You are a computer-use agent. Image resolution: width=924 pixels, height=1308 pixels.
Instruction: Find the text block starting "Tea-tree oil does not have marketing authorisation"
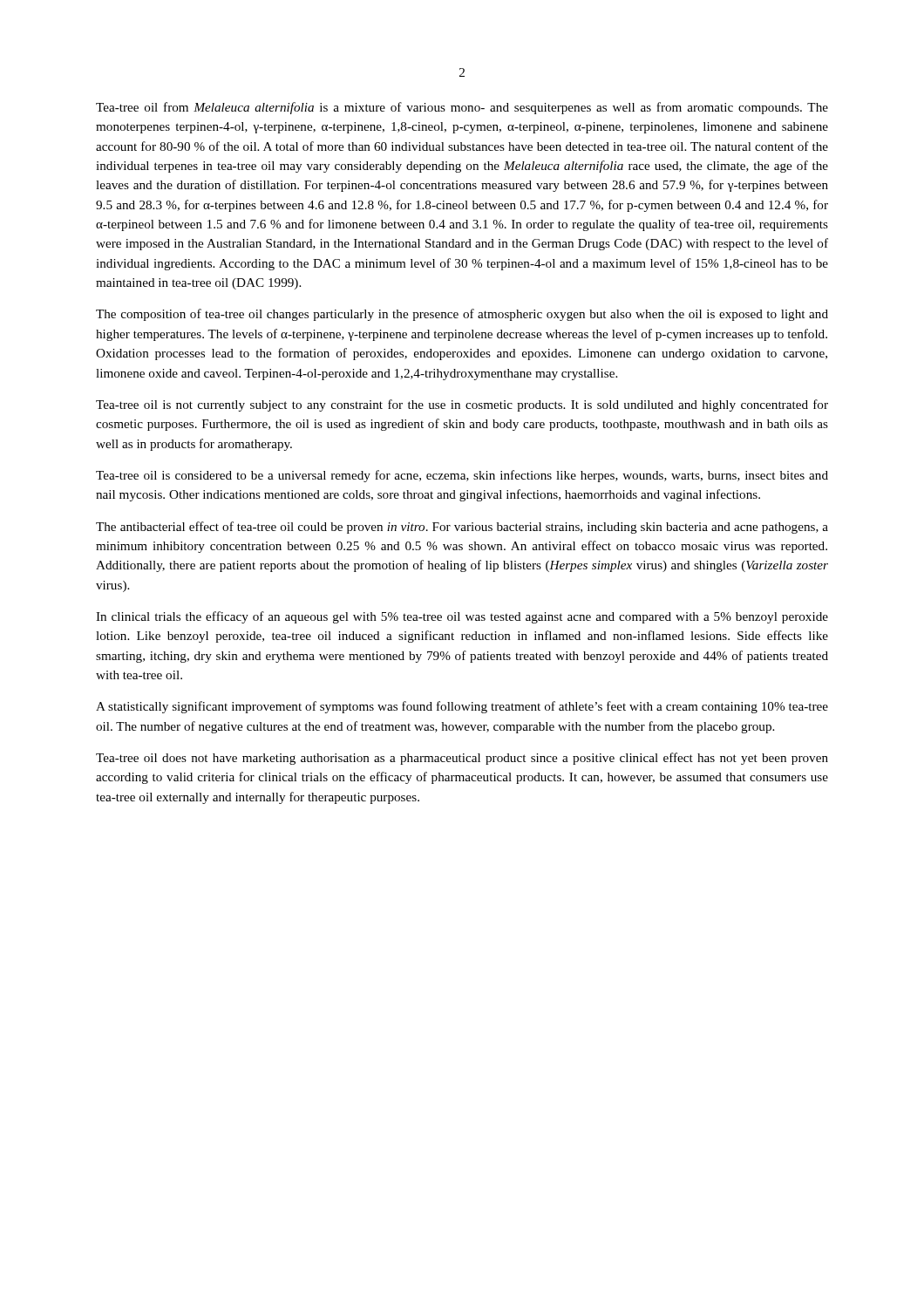462,777
